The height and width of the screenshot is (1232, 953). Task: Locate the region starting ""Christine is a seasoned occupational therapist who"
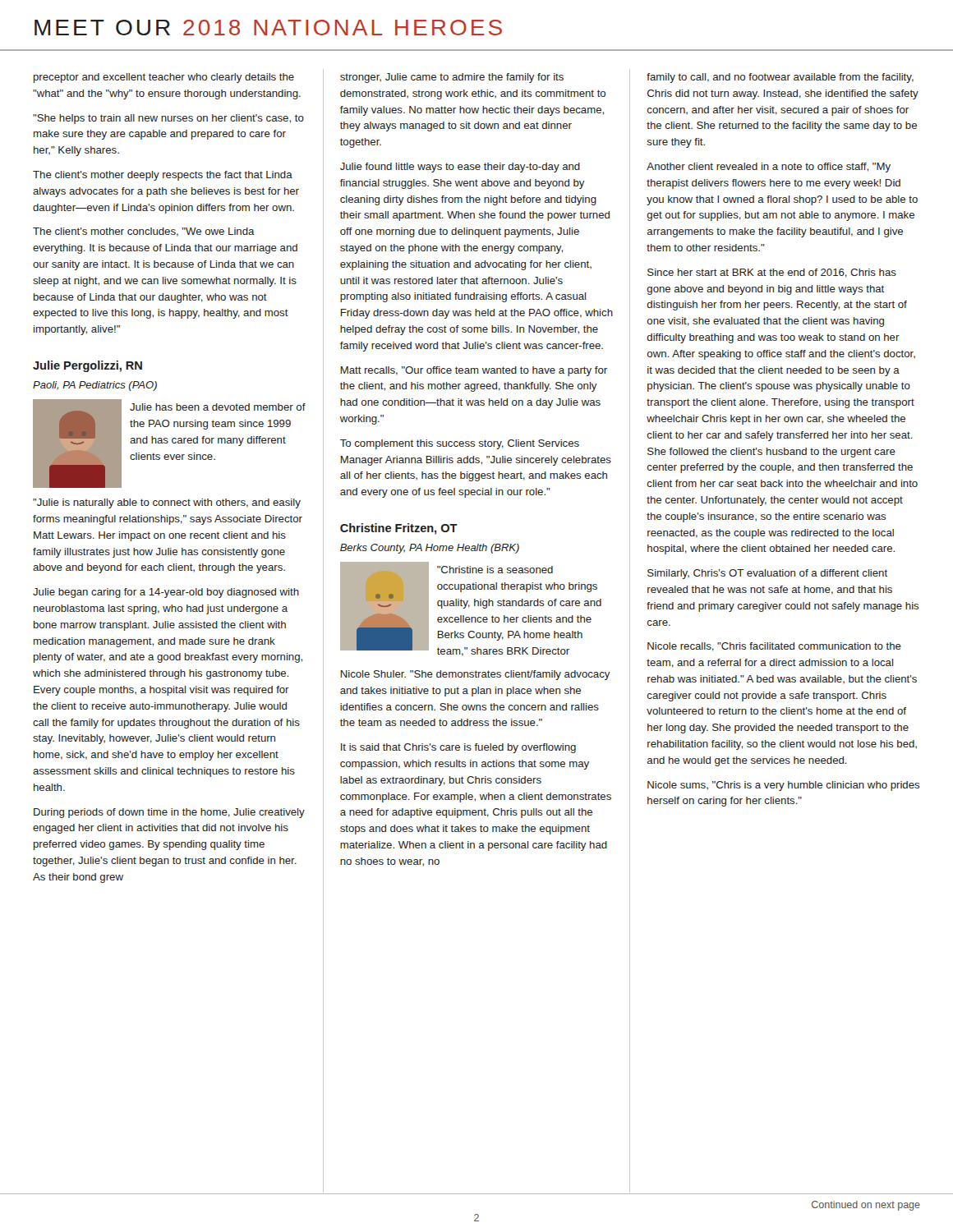click(x=525, y=611)
